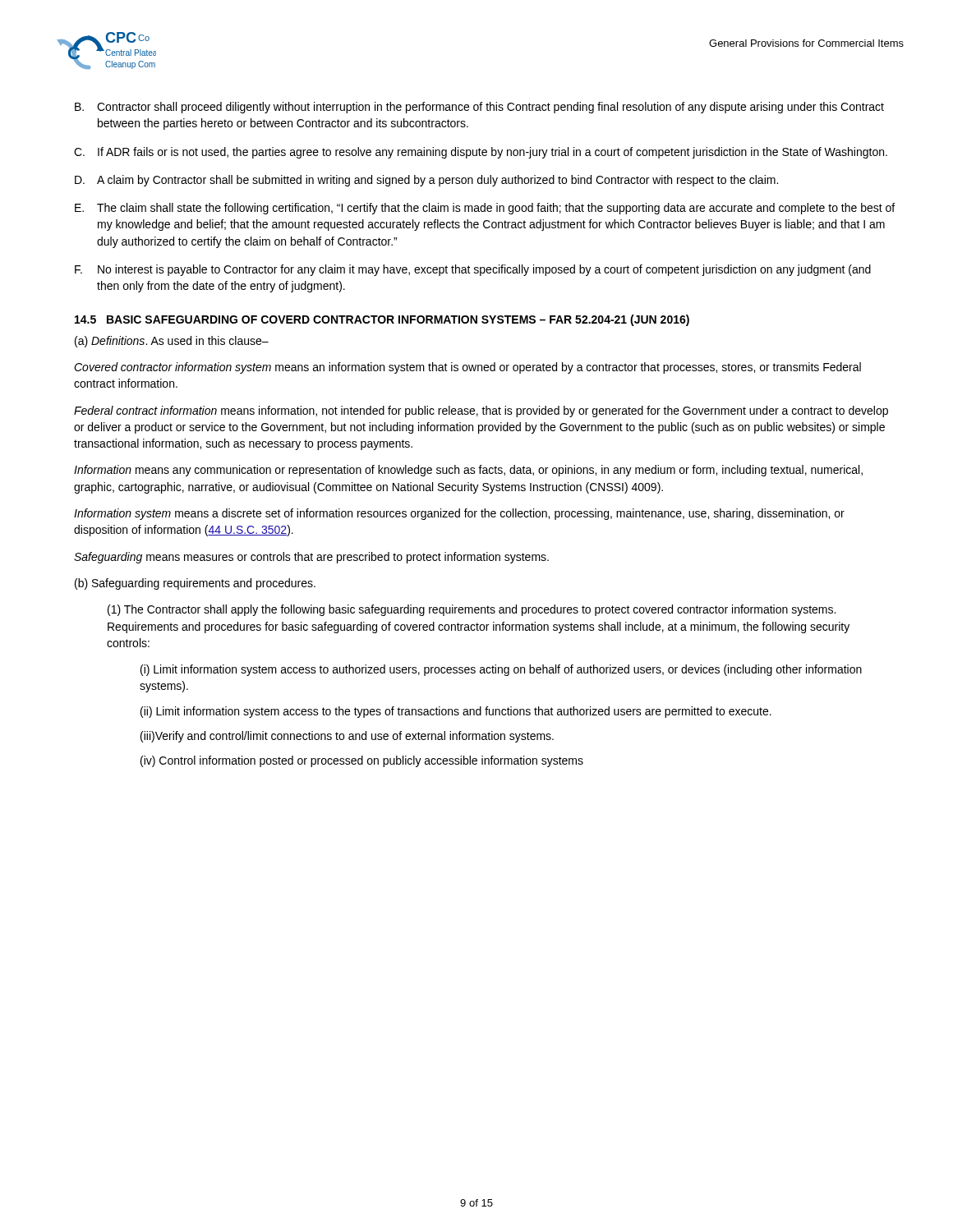This screenshot has width=953, height=1232.
Task: Find the text starting "D. A claim by Contractor shall be"
Action: pos(485,180)
